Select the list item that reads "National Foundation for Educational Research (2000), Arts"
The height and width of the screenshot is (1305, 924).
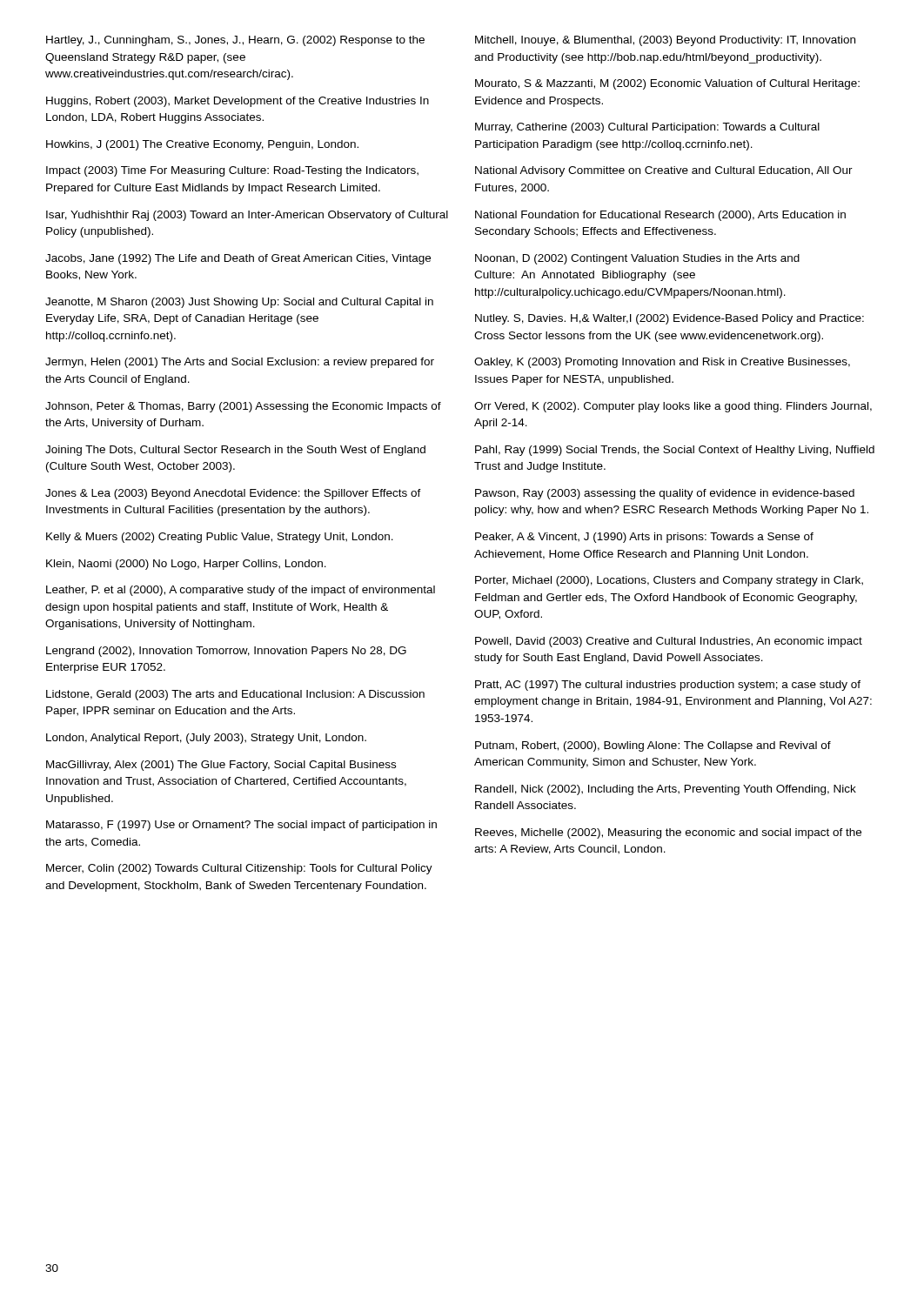click(x=660, y=223)
